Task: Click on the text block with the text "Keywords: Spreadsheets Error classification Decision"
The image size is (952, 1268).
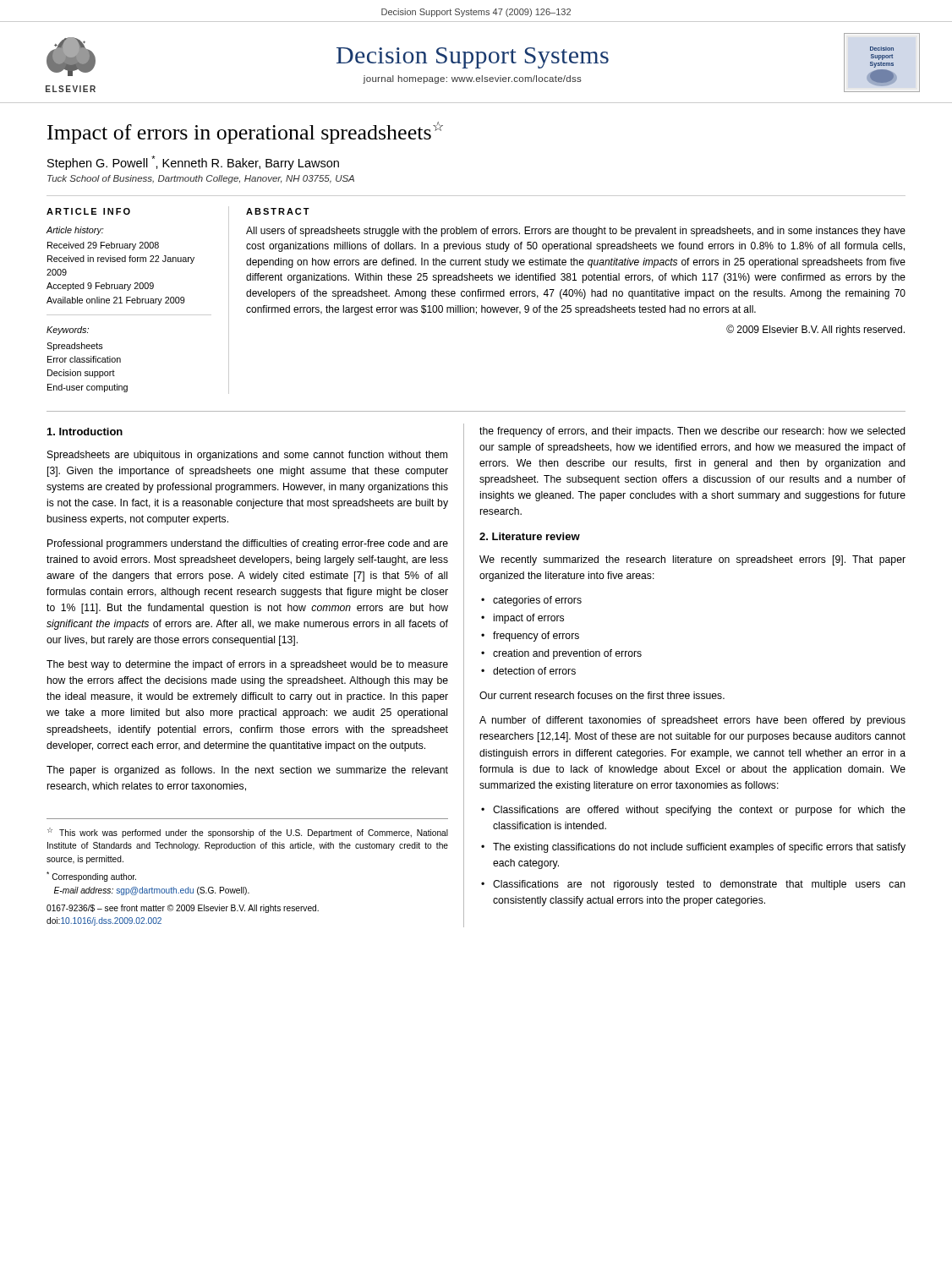Action: (x=129, y=358)
